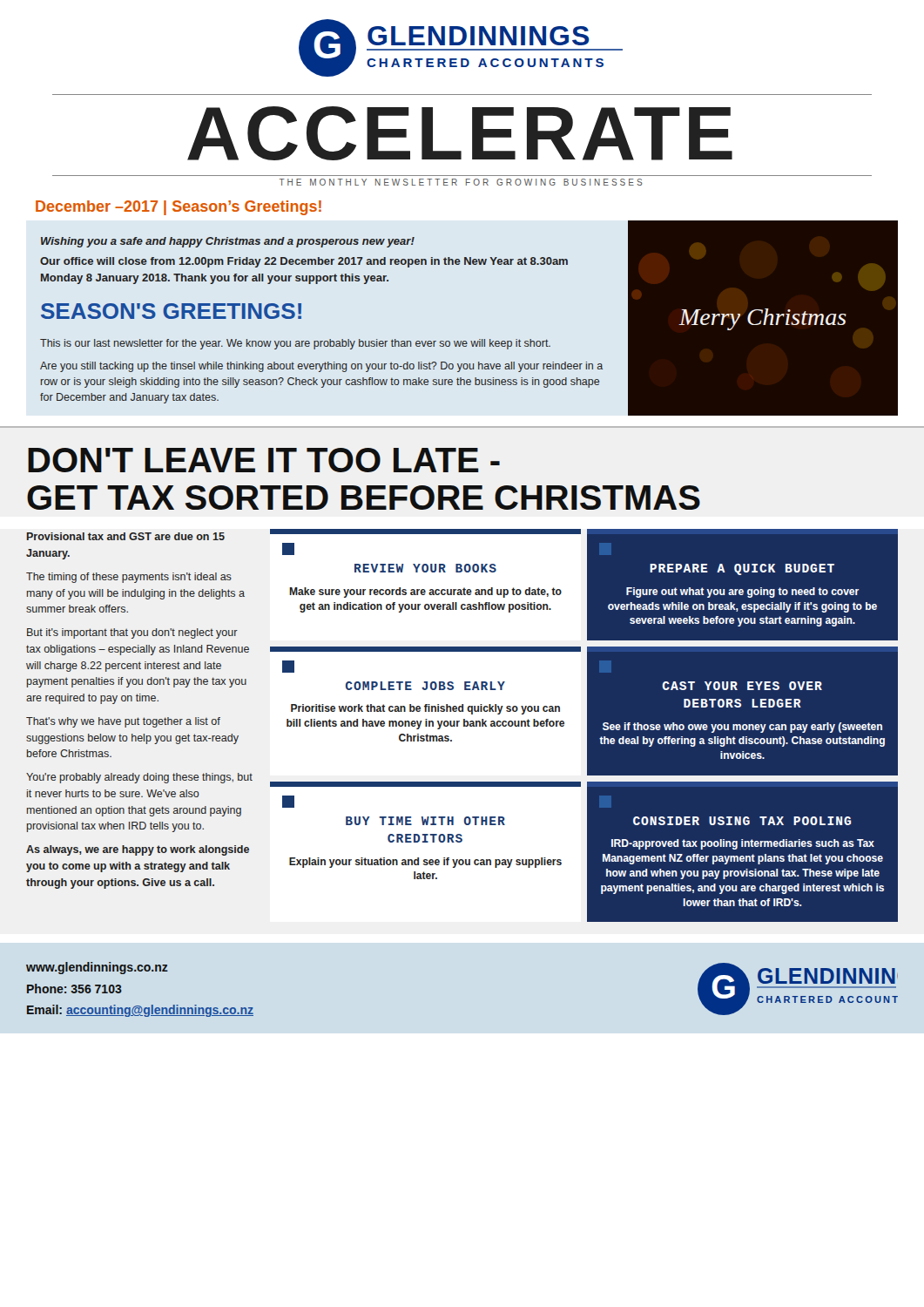Navigate to the text starting "December –2017 | Season’s Greetings!"
The height and width of the screenshot is (1307, 924).
(x=179, y=207)
